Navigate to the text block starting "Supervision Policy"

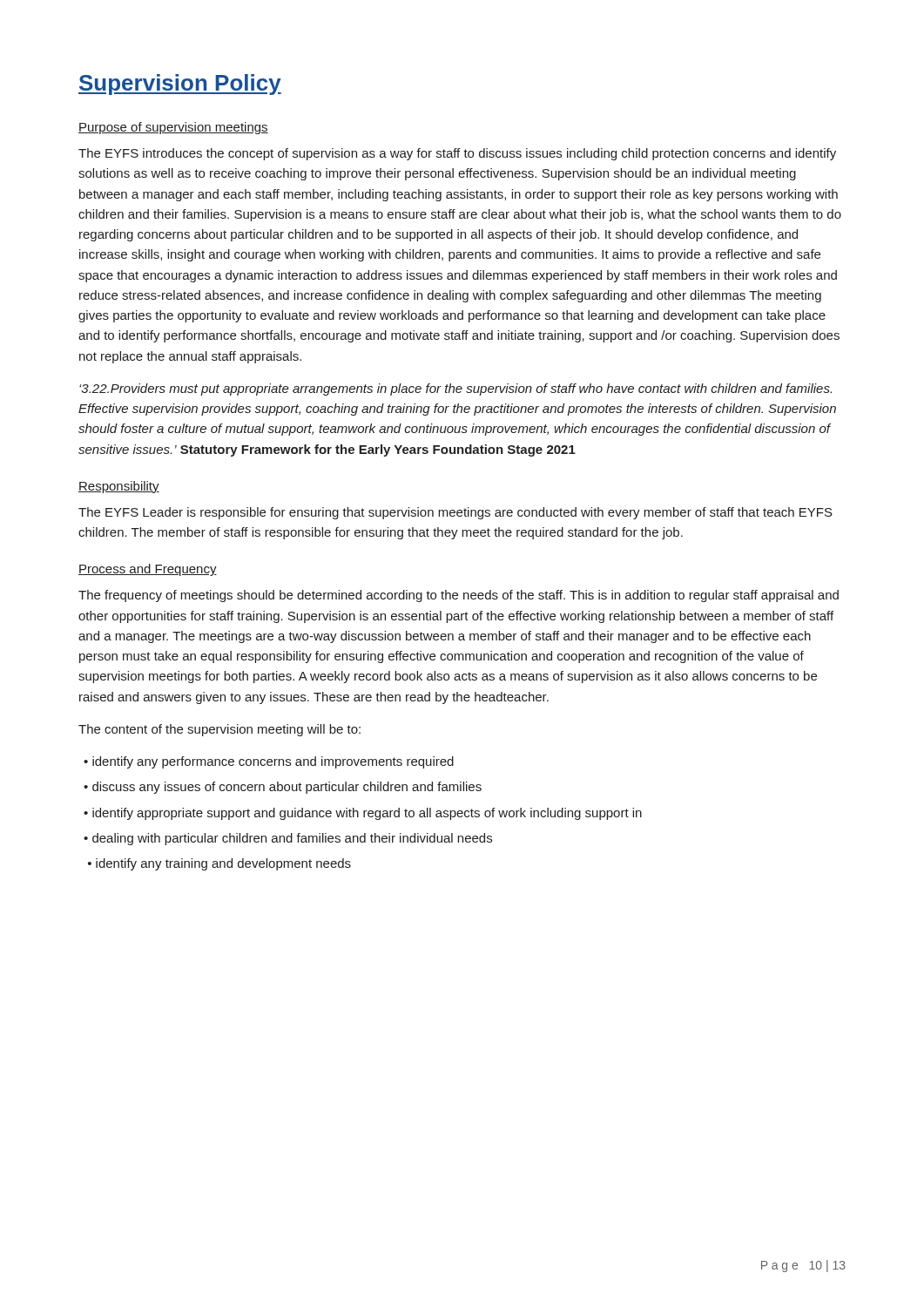tap(180, 83)
